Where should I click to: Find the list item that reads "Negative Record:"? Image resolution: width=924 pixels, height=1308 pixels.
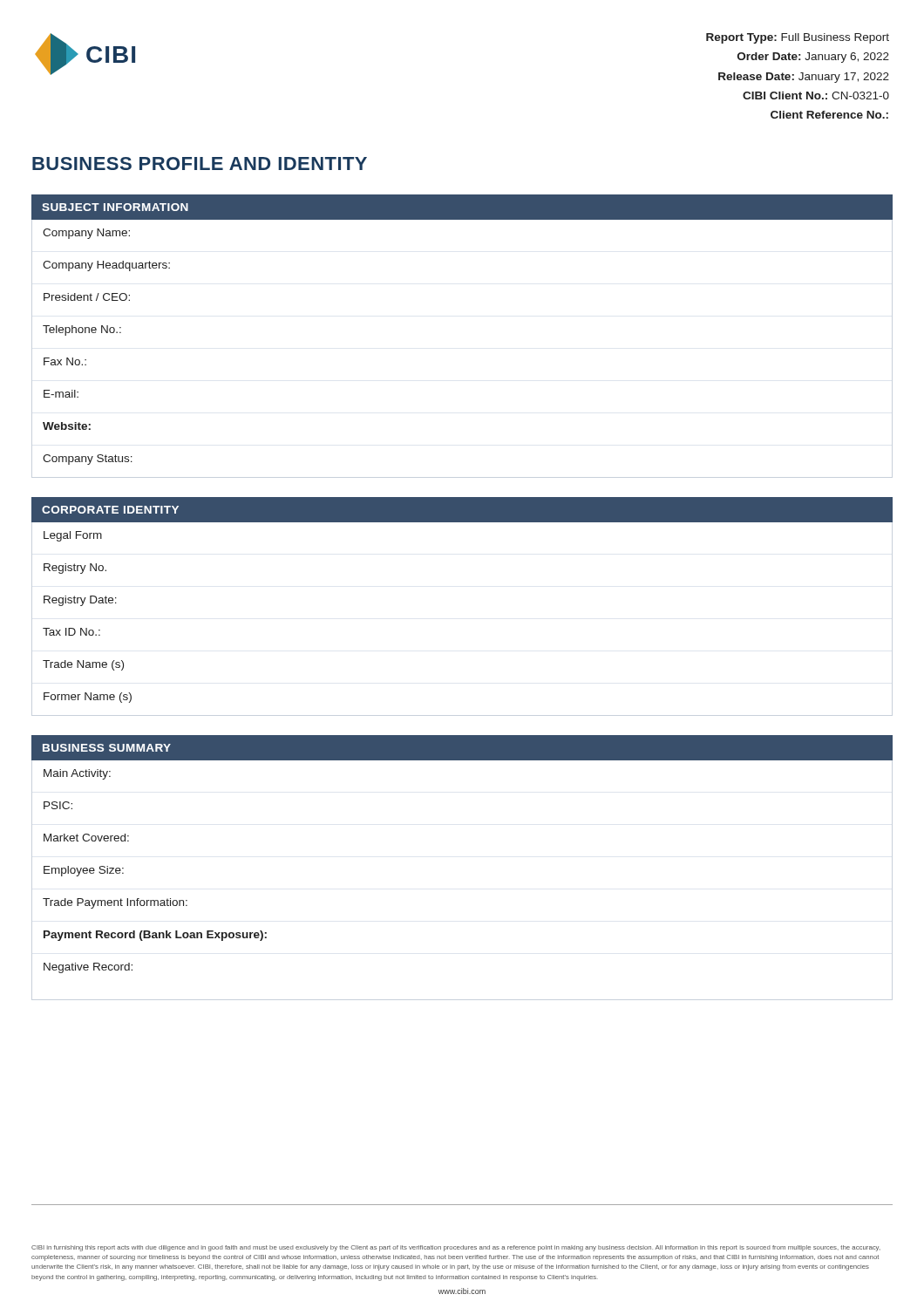tap(88, 967)
